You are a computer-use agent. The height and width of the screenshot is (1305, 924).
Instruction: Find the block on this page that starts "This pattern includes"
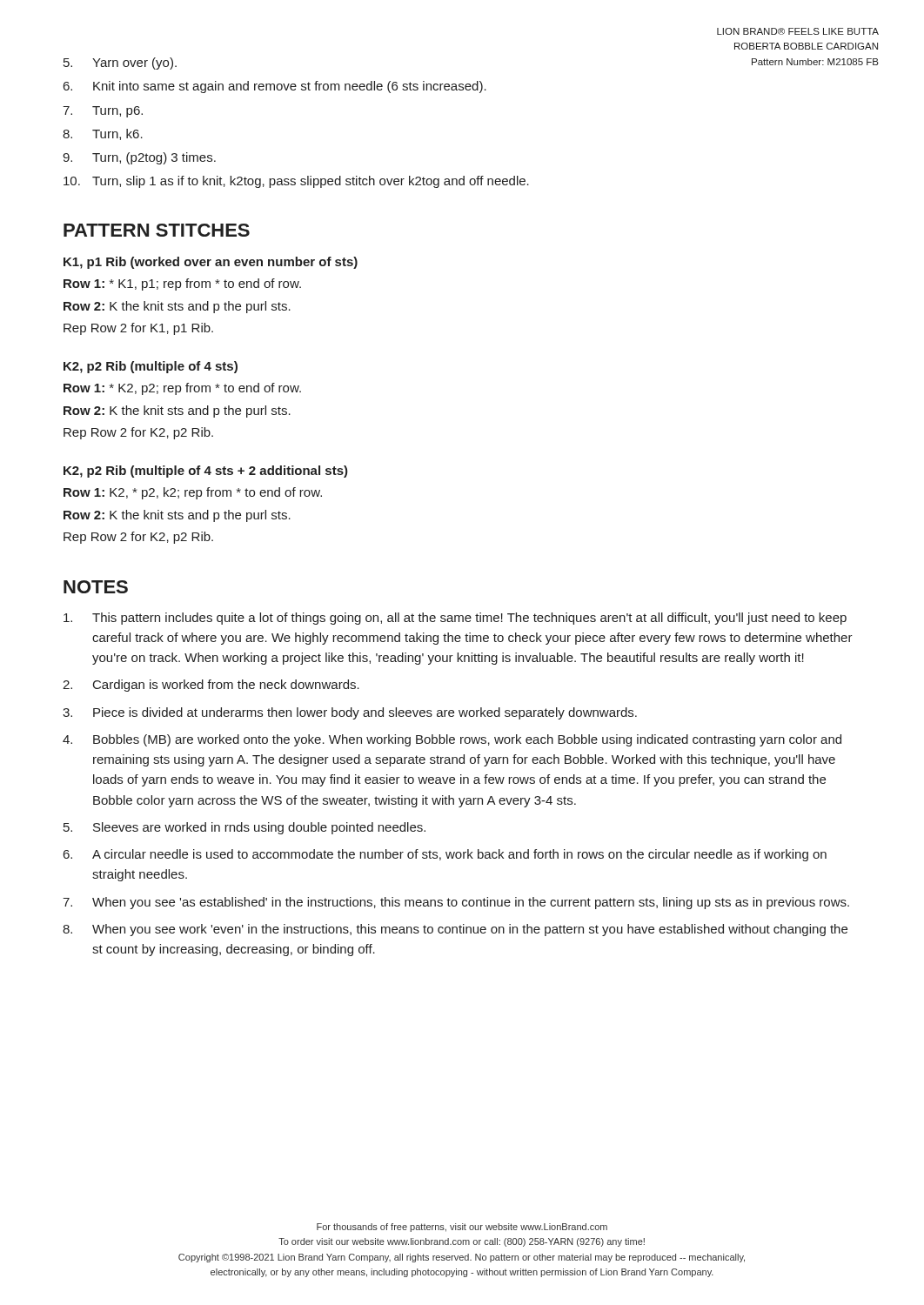[462, 637]
